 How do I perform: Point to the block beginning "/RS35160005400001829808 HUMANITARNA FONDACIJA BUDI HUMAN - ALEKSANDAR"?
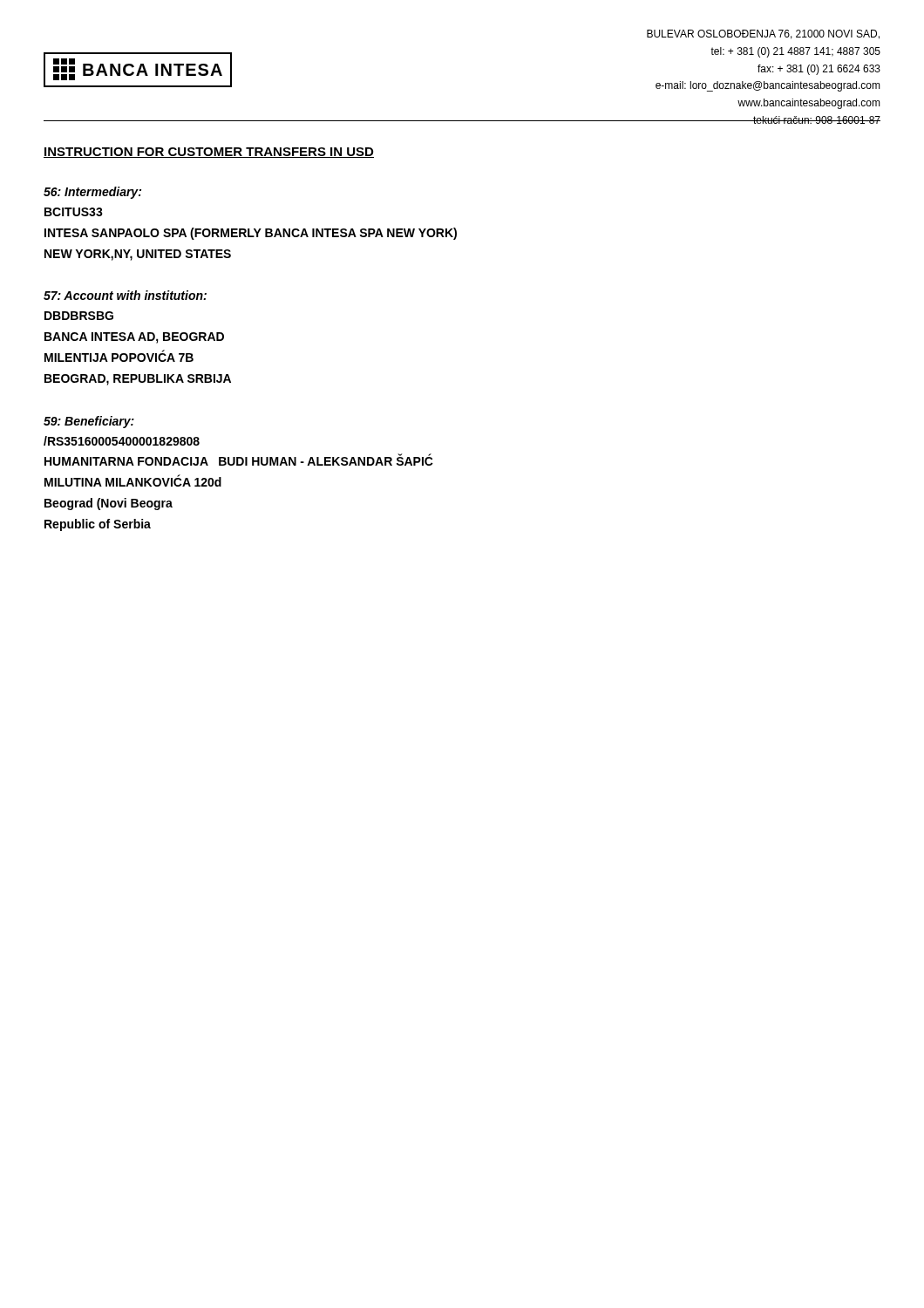122,441
